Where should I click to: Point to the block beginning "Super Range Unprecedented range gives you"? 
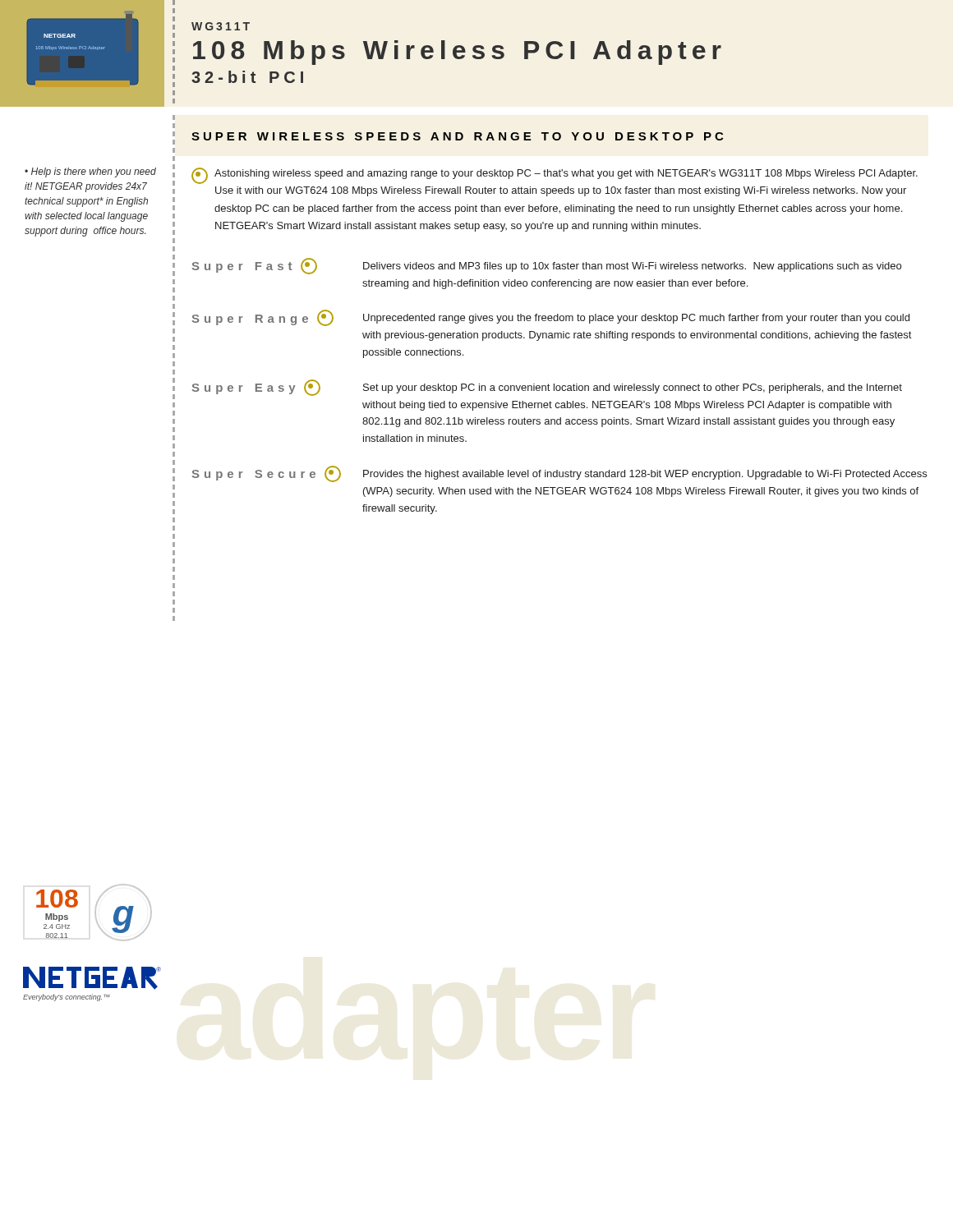(560, 336)
